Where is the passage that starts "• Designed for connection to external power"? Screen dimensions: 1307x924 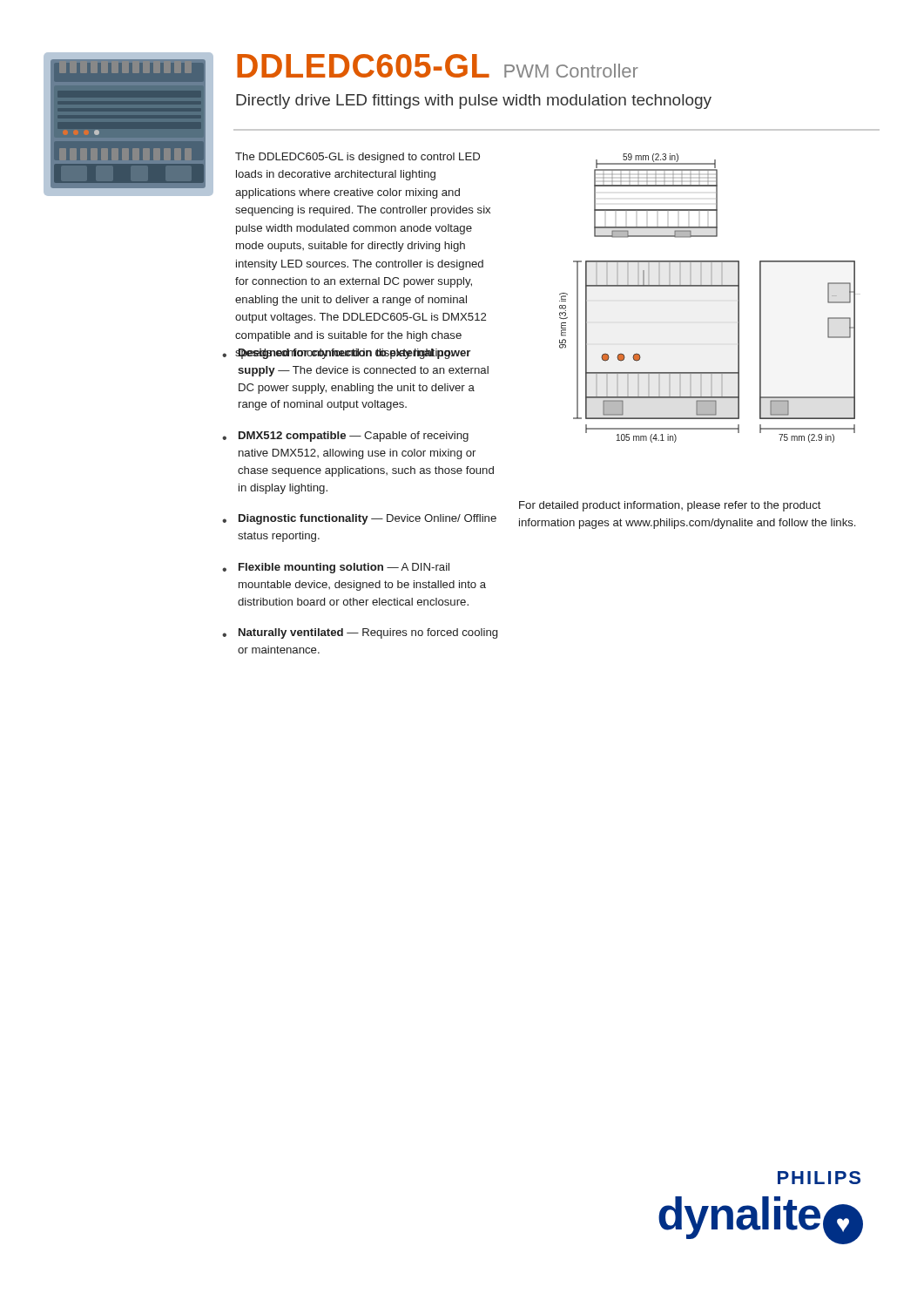[361, 379]
